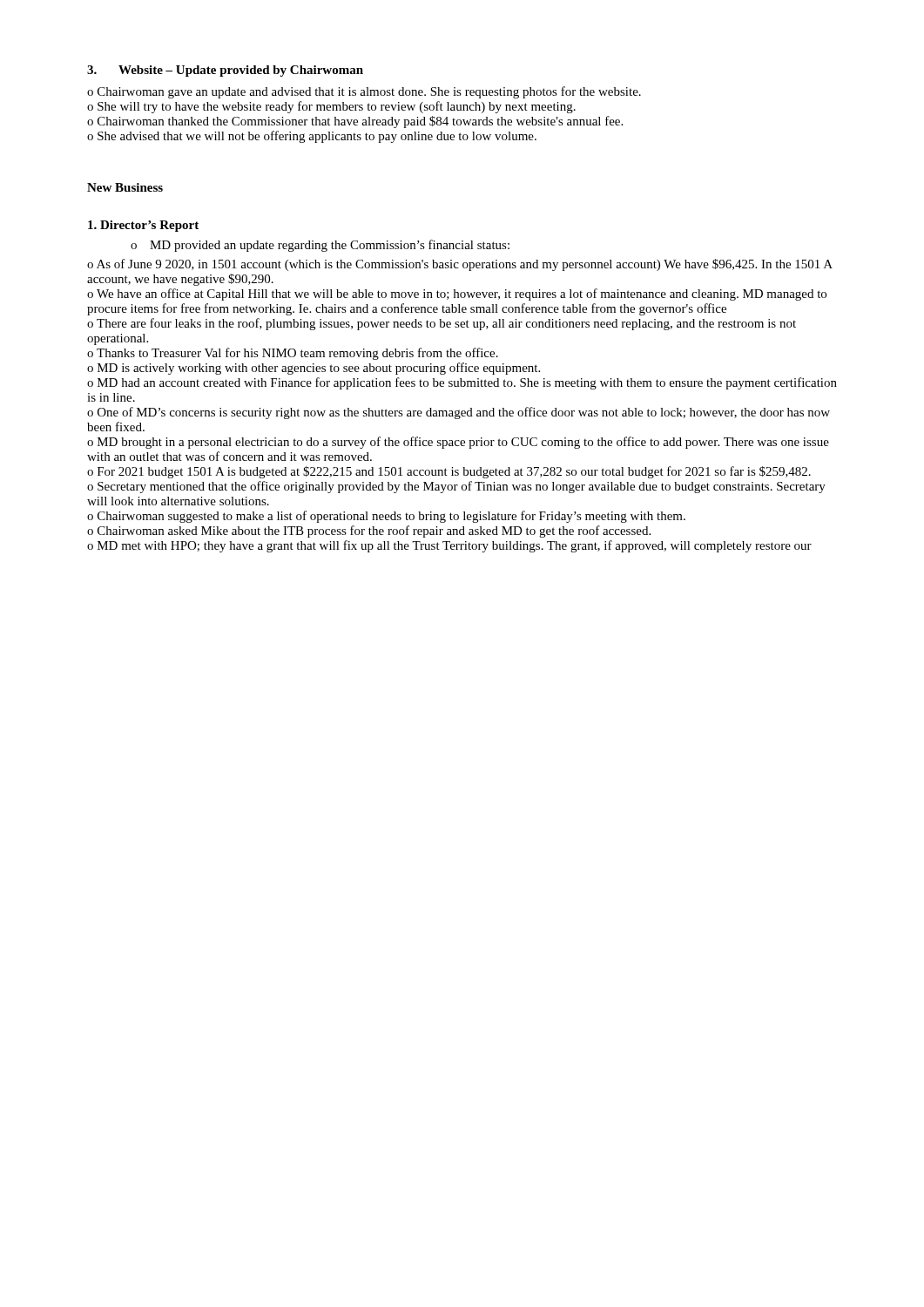Where does it say "New Business"?
This screenshot has width=924, height=1307.
(125, 187)
